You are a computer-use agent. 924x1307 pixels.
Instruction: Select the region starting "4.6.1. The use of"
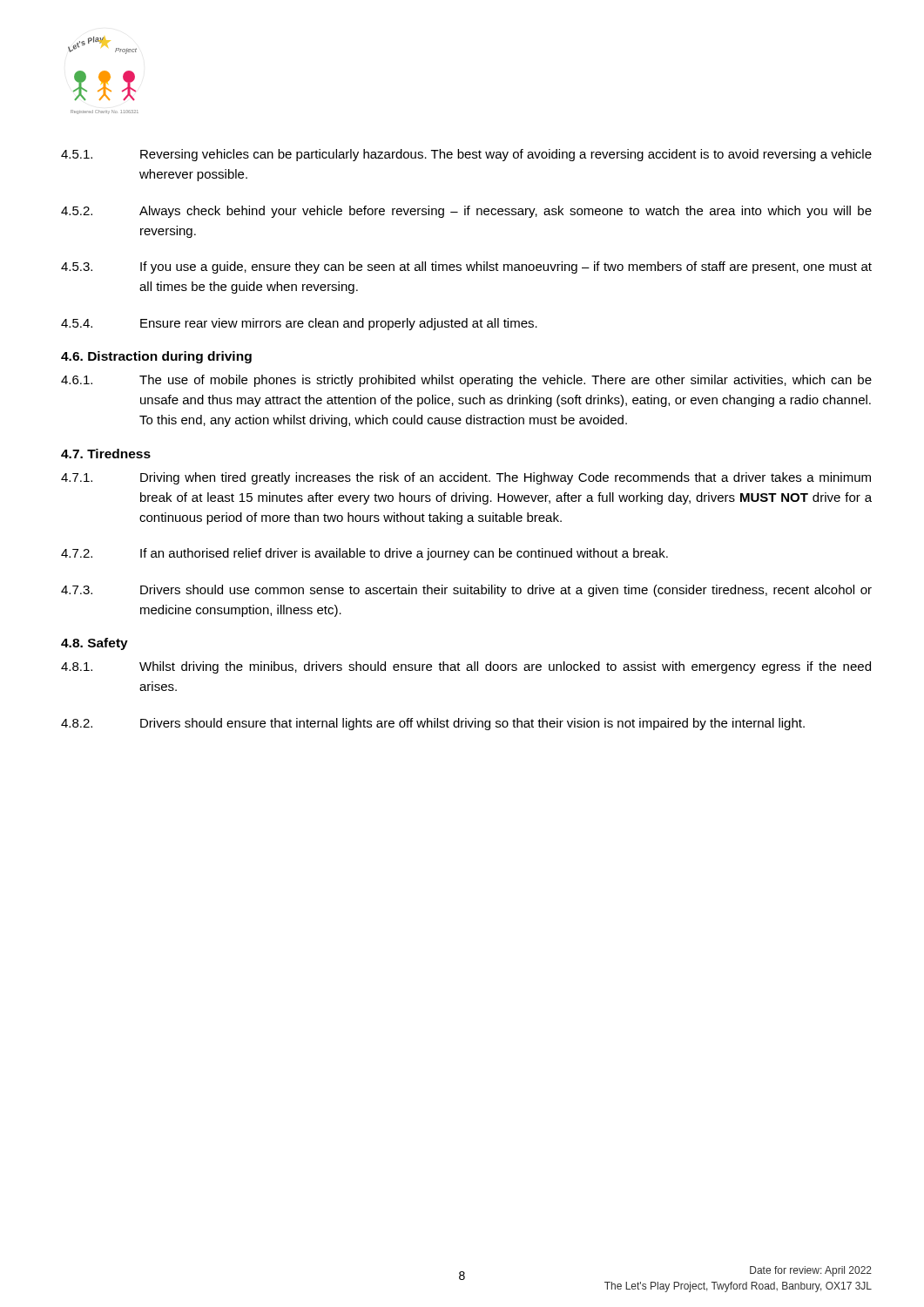coord(462,400)
